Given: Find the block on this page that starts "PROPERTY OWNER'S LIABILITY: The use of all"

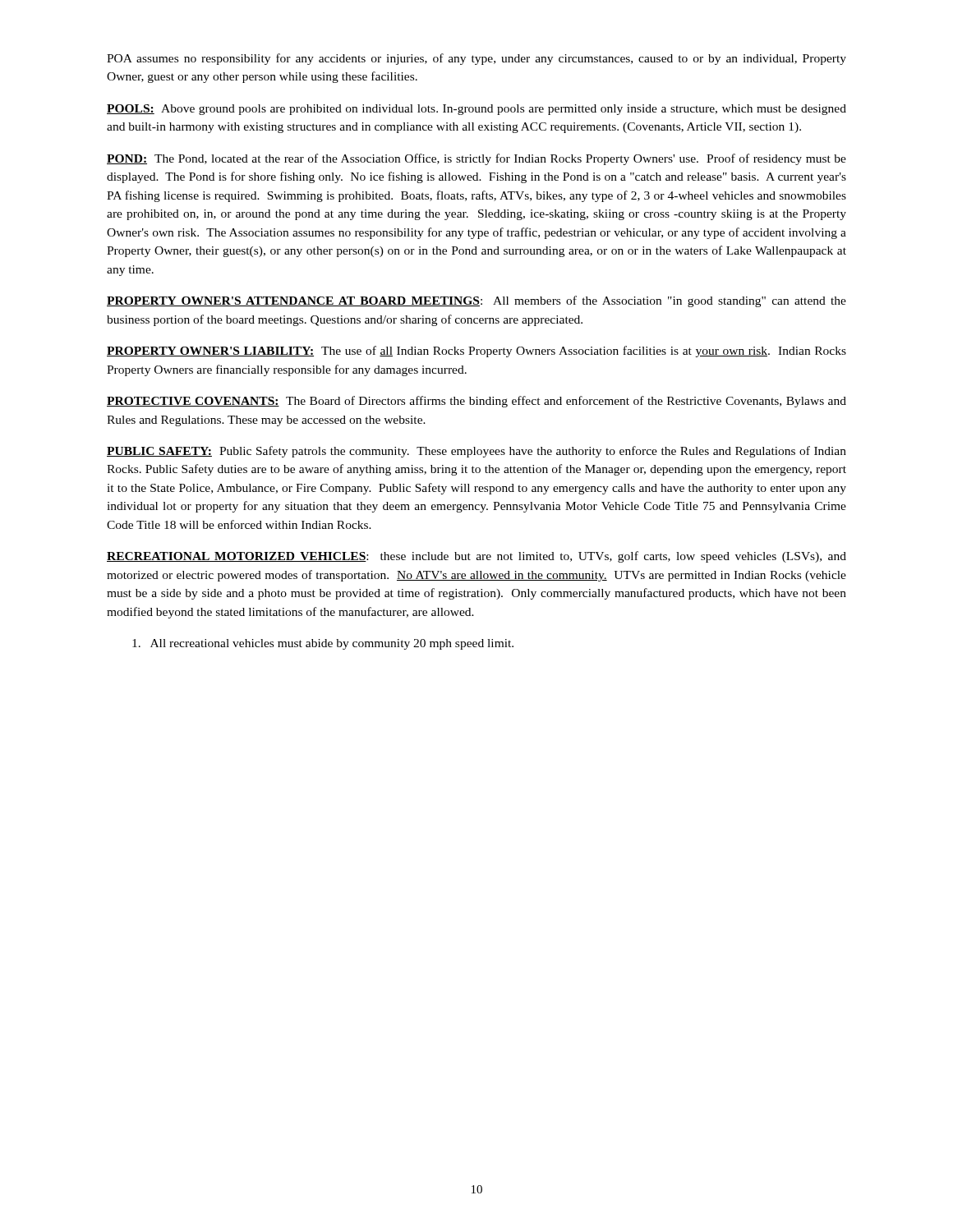Looking at the screenshot, I should [x=476, y=360].
